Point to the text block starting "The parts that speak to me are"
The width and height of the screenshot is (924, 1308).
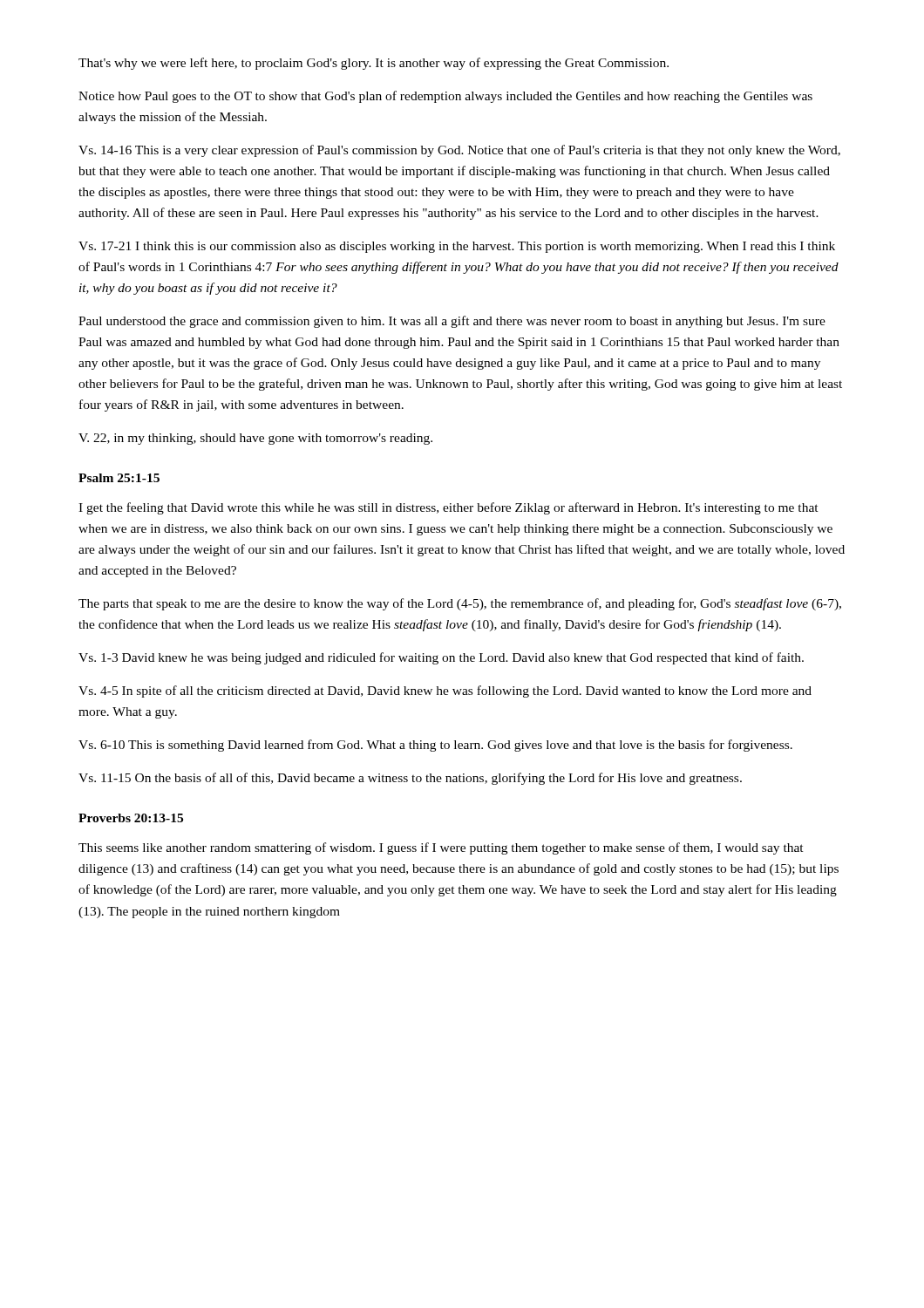(460, 614)
